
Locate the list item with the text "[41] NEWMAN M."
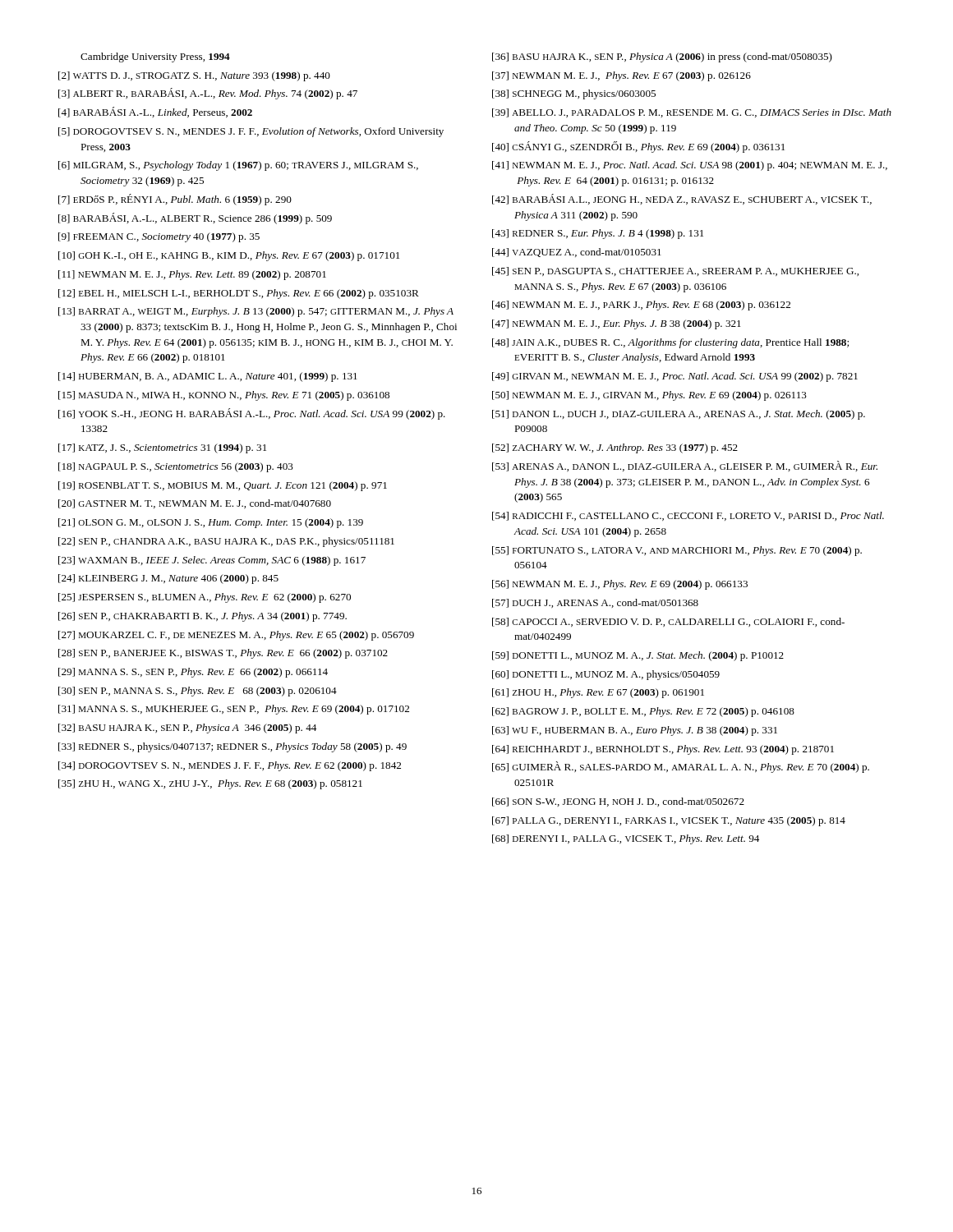point(690,173)
